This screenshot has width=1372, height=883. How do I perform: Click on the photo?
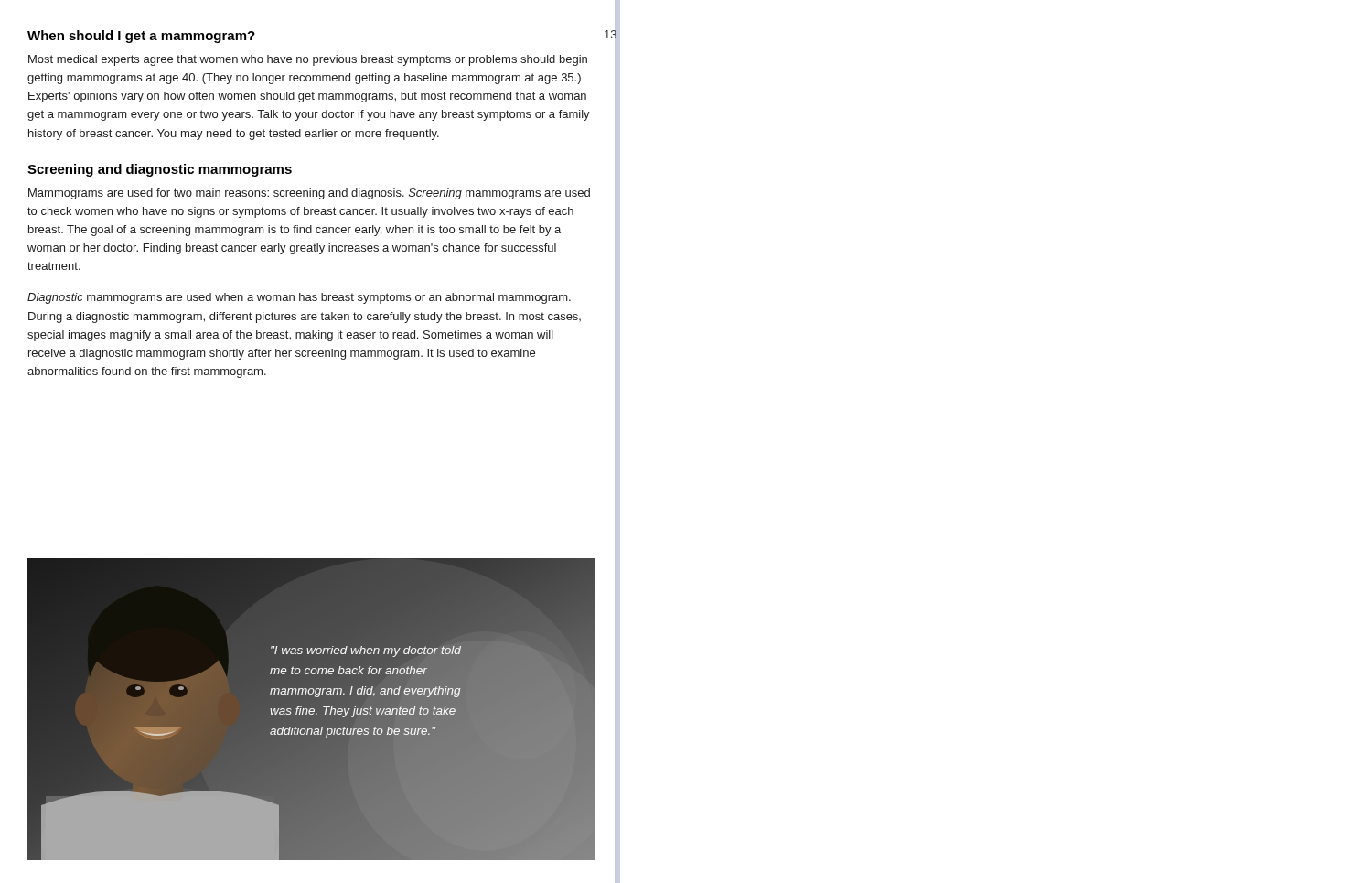pyautogui.click(x=311, y=709)
